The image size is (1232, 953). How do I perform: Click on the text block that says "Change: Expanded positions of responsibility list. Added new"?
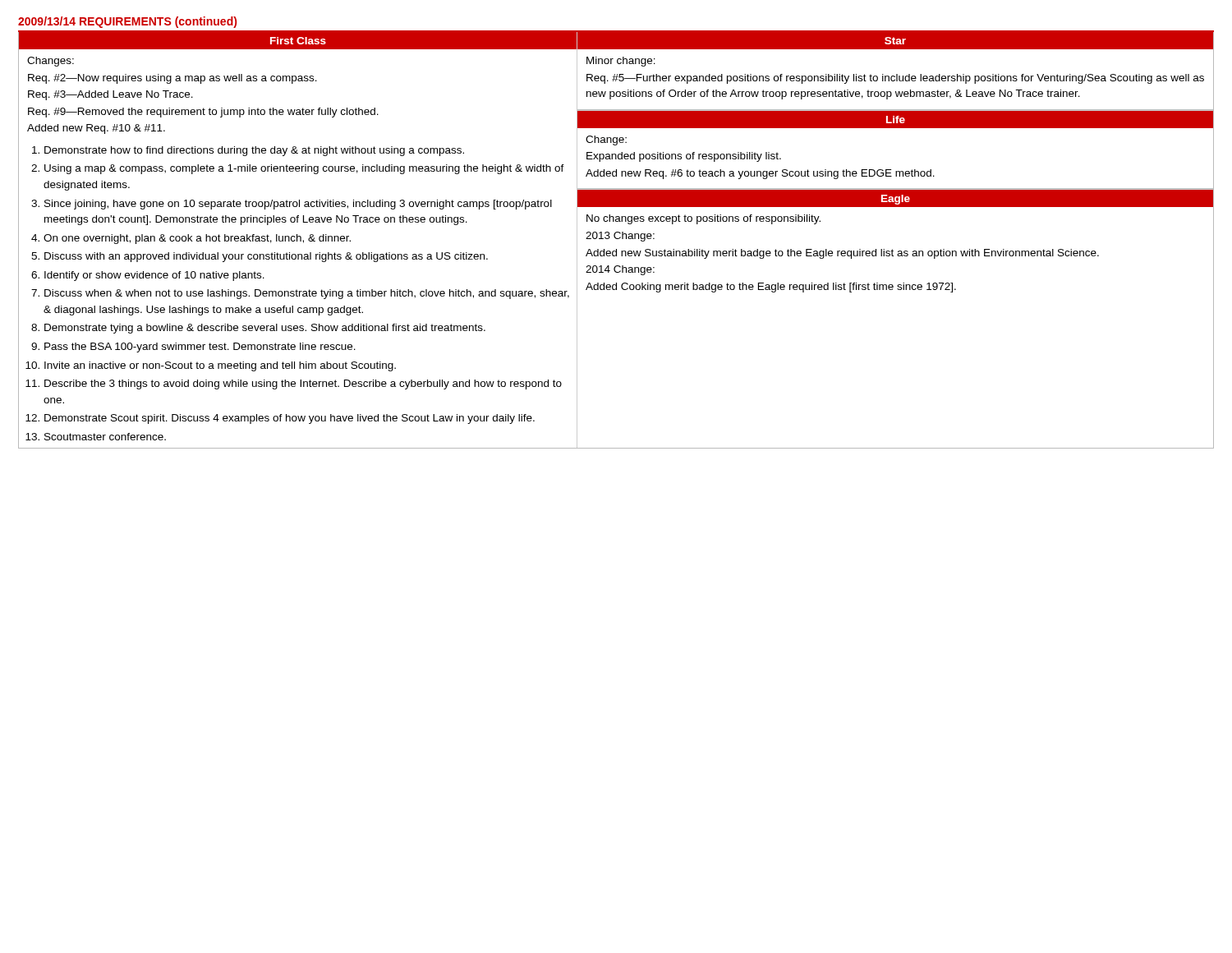606,140
